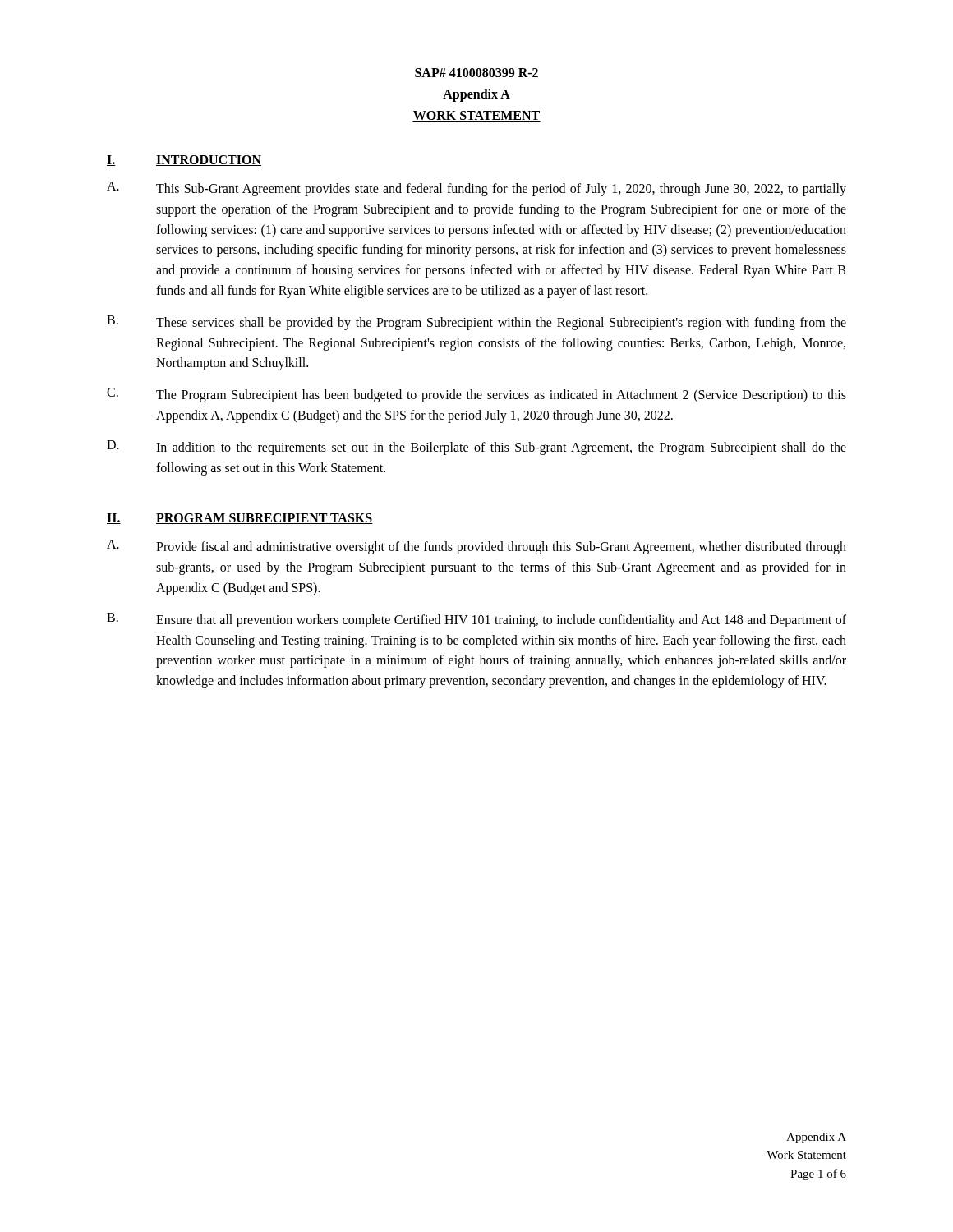Where does it say "Appendix A"?

[x=476, y=94]
